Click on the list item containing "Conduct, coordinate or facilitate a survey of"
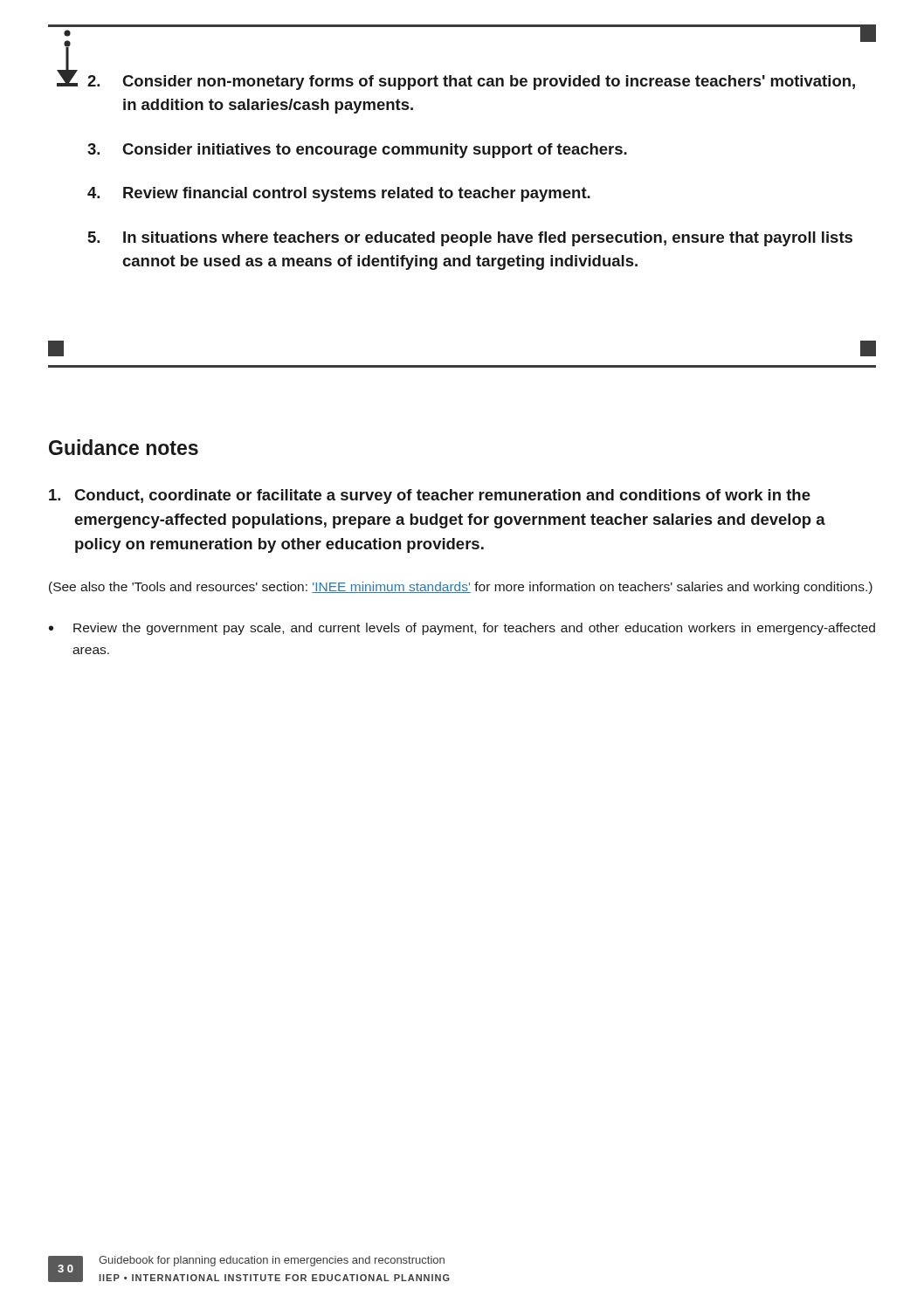Screen dimensions: 1310x924 [462, 519]
